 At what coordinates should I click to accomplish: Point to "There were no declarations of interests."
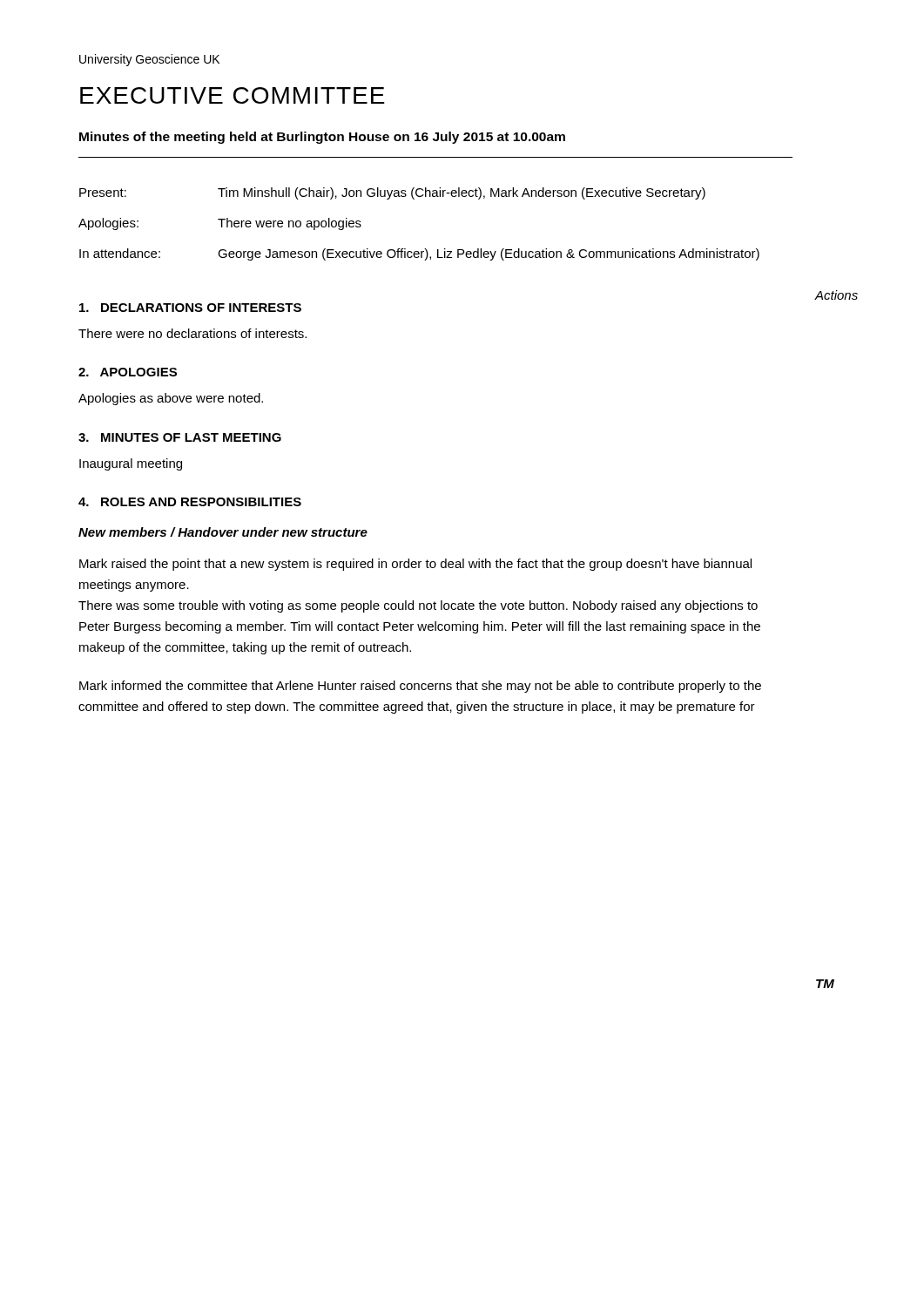(x=193, y=333)
